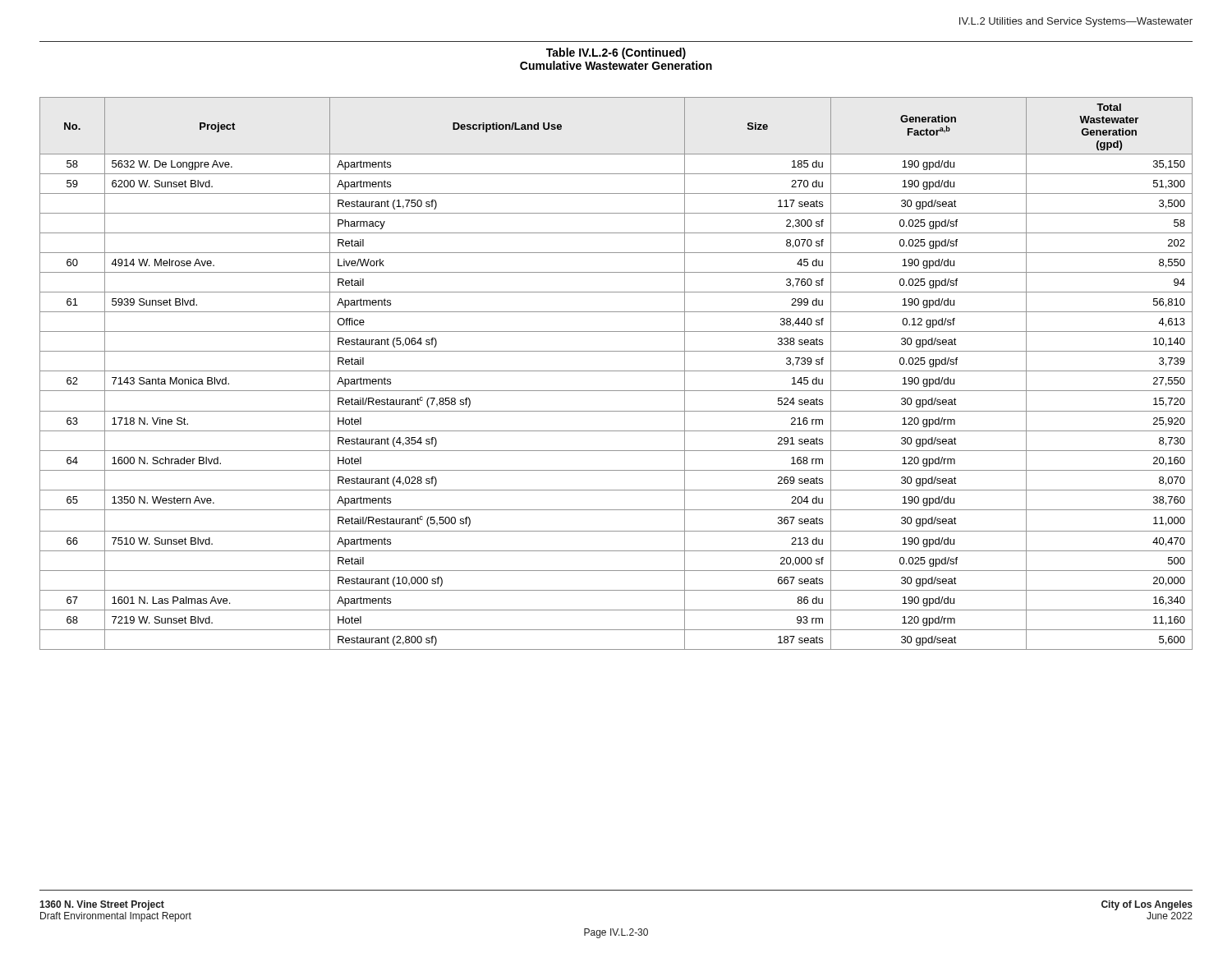This screenshot has width=1232, height=953.
Task: Click on the text block starting "Table IV.L.2-6 (Continued) Cumulative Wastewater Generation"
Action: [616, 59]
